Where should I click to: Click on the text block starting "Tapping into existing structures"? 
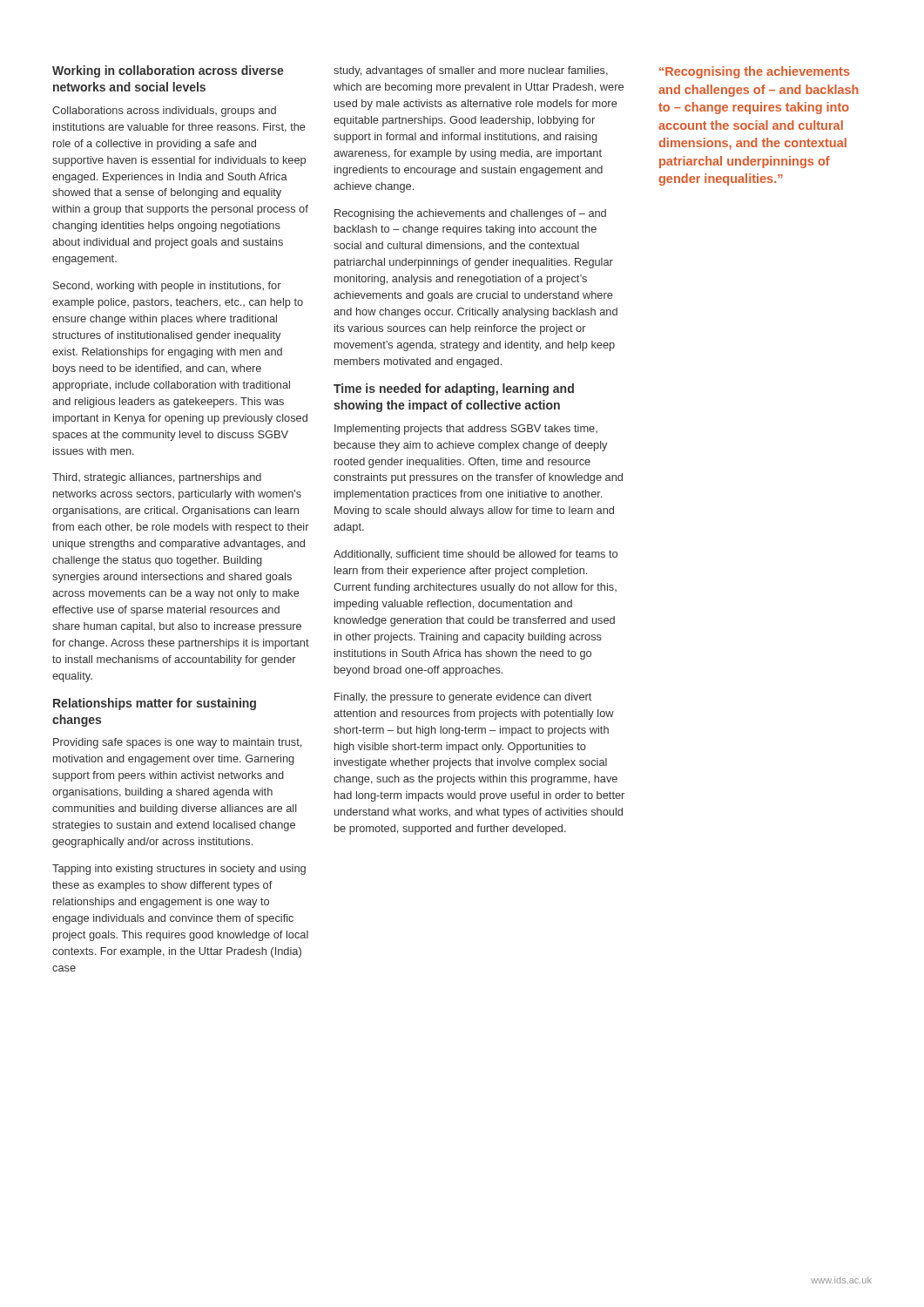181,919
